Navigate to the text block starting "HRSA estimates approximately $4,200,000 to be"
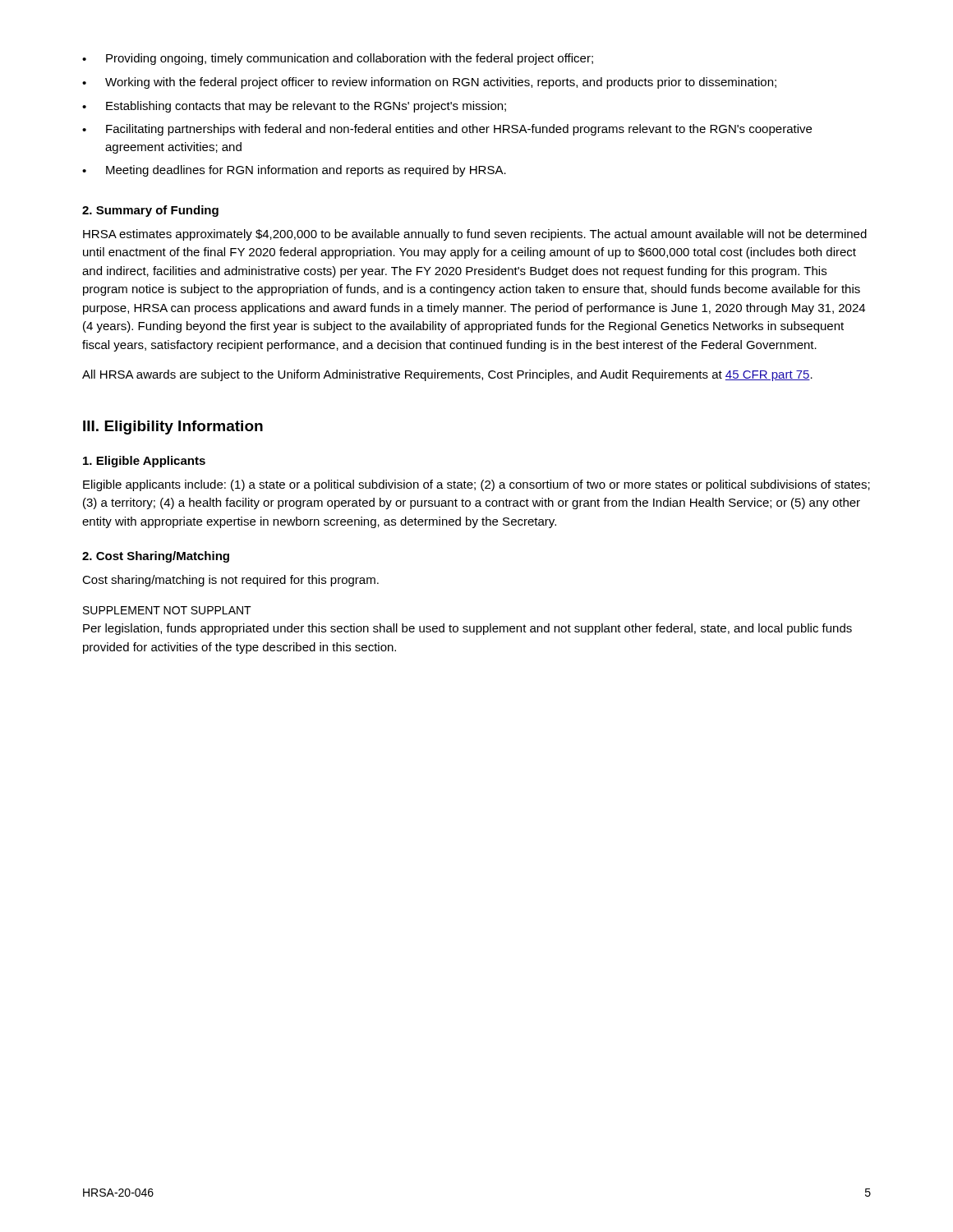This screenshot has height=1232, width=953. click(x=475, y=289)
